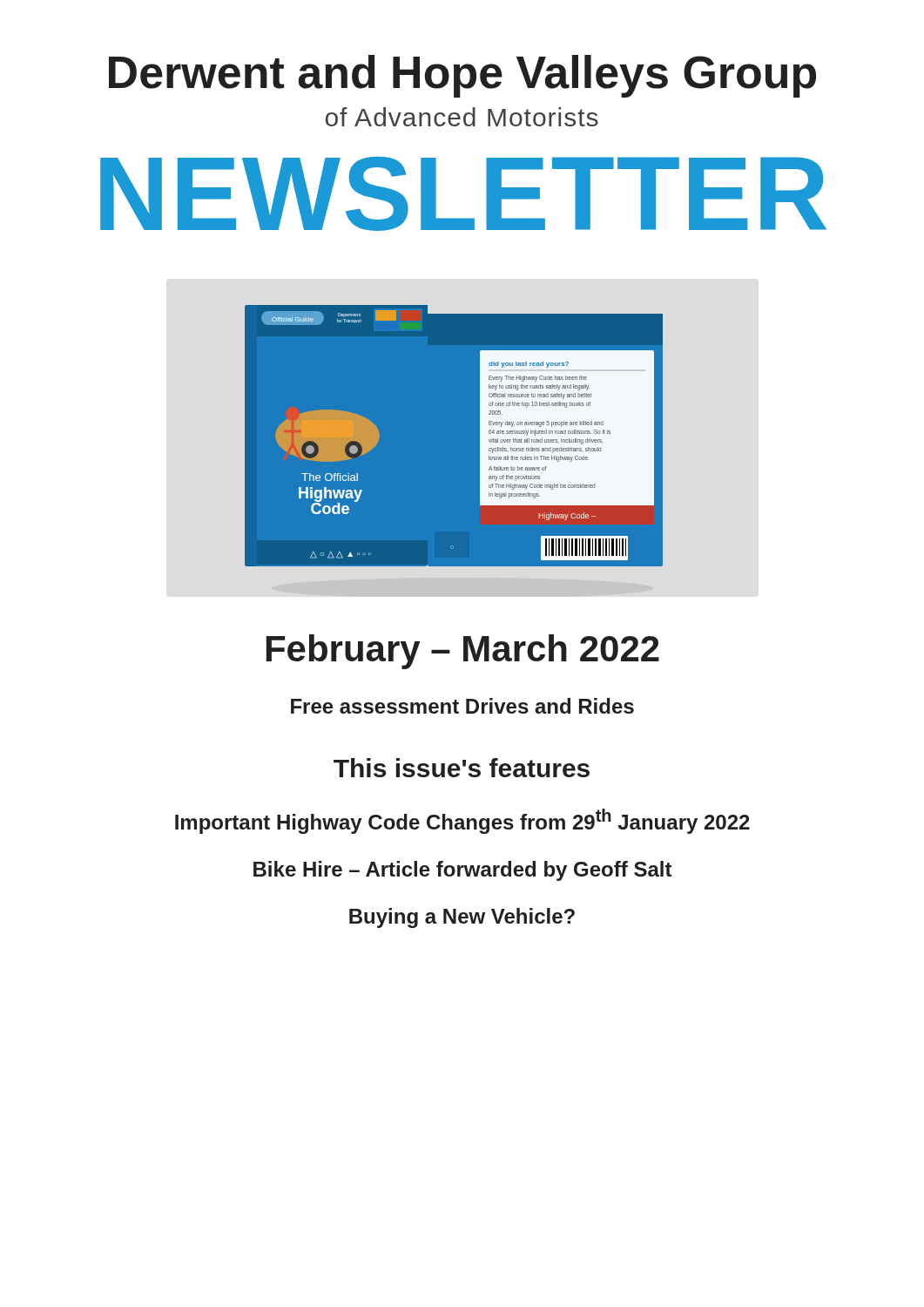Find the list item that says "Buying a New Vehicle?"
Screen dimensions: 1307x924
click(462, 917)
